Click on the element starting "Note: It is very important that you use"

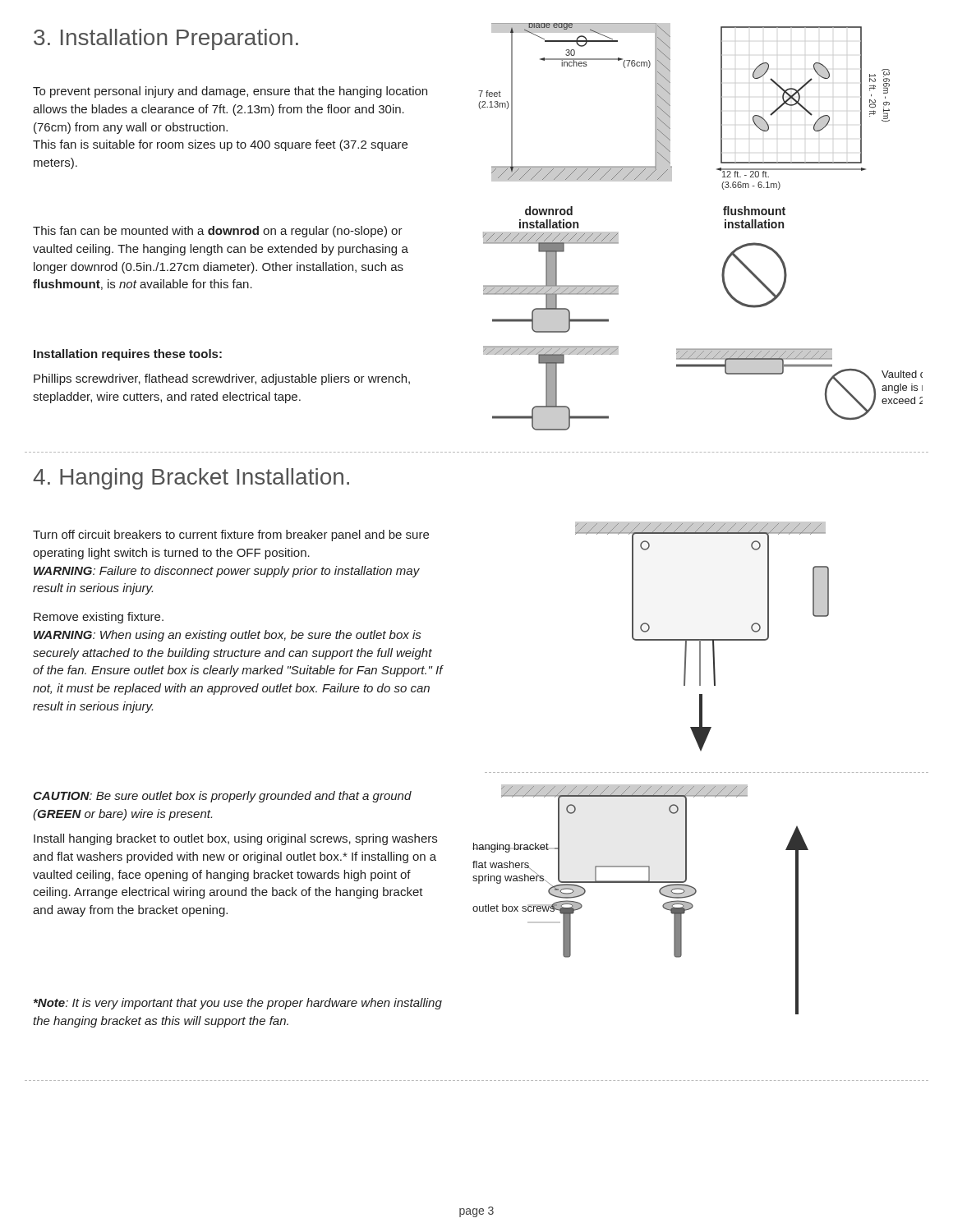tap(238, 1012)
